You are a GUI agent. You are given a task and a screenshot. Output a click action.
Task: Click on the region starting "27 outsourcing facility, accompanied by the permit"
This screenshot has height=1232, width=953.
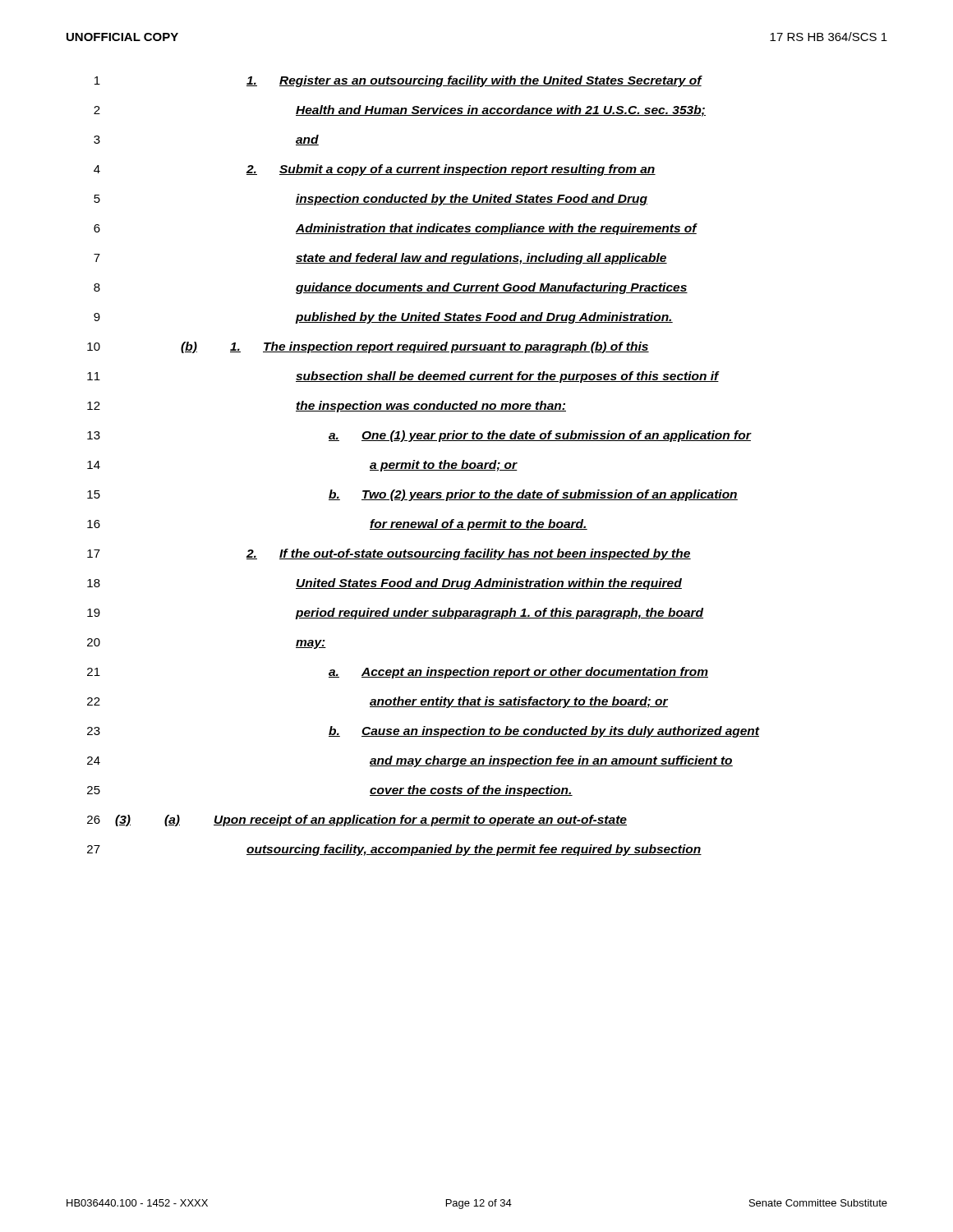[476, 849]
